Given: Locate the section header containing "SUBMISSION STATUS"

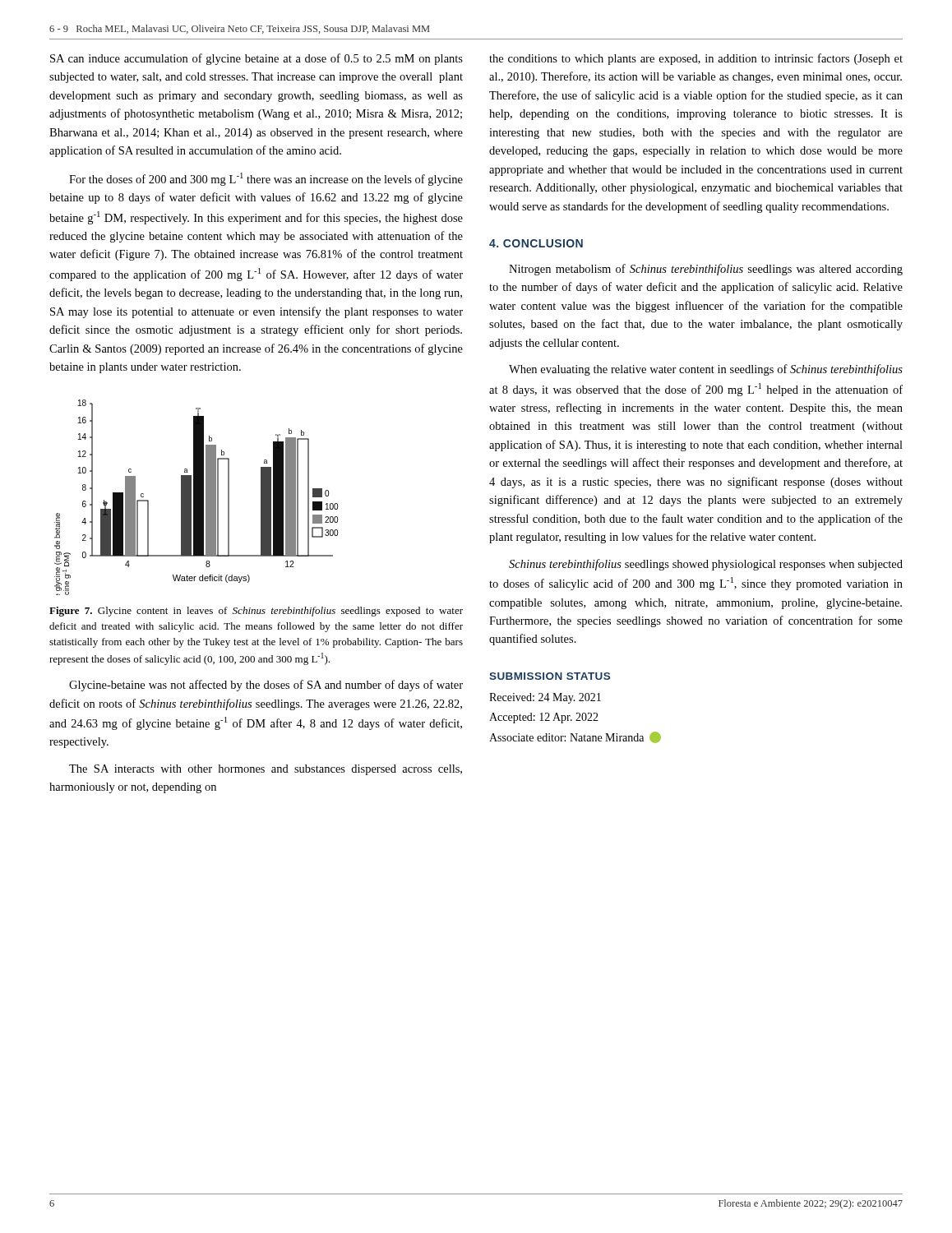Looking at the screenshot, I should pos(550,676).
